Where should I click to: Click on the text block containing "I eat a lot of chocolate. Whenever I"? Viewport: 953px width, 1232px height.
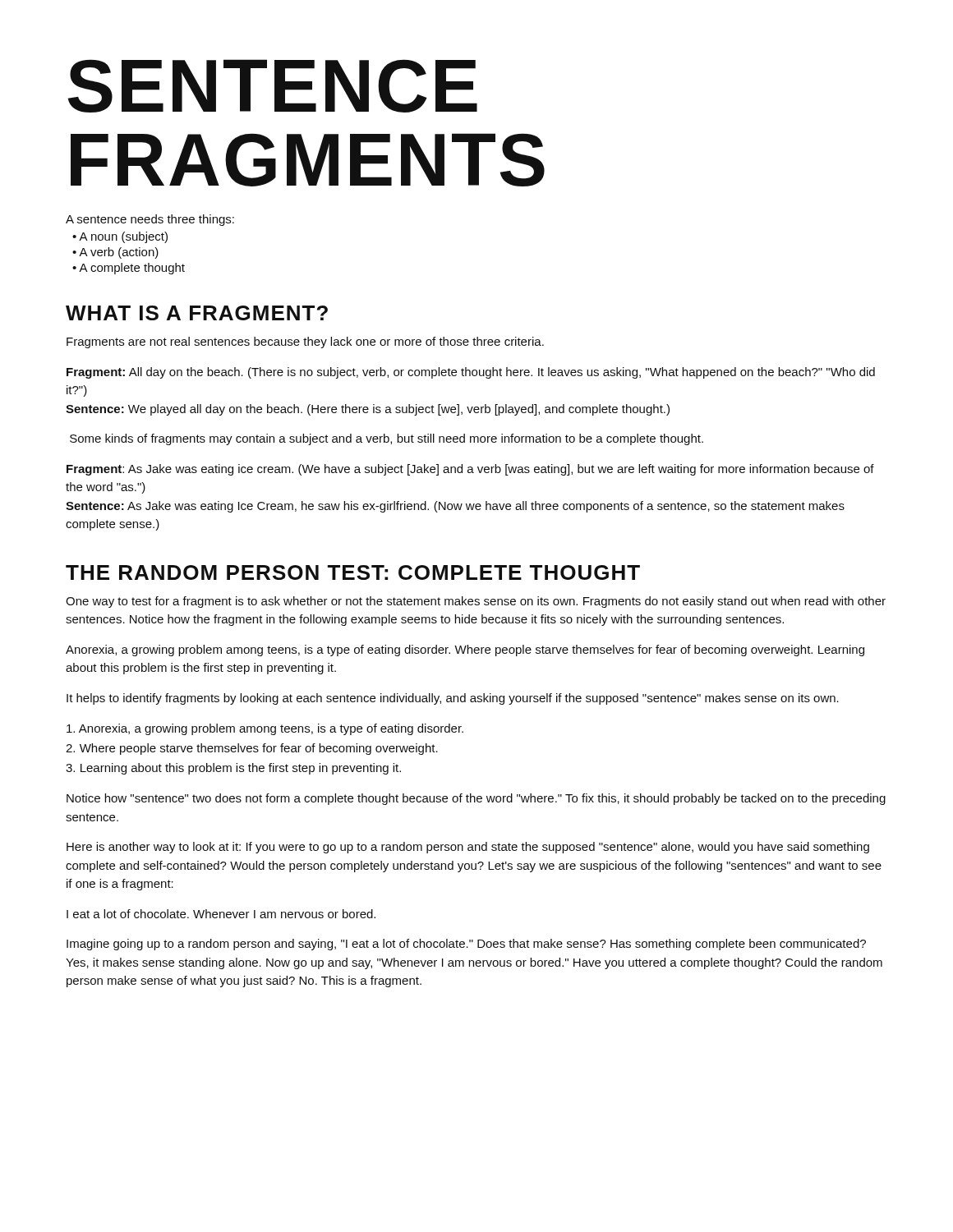point(221,913)
